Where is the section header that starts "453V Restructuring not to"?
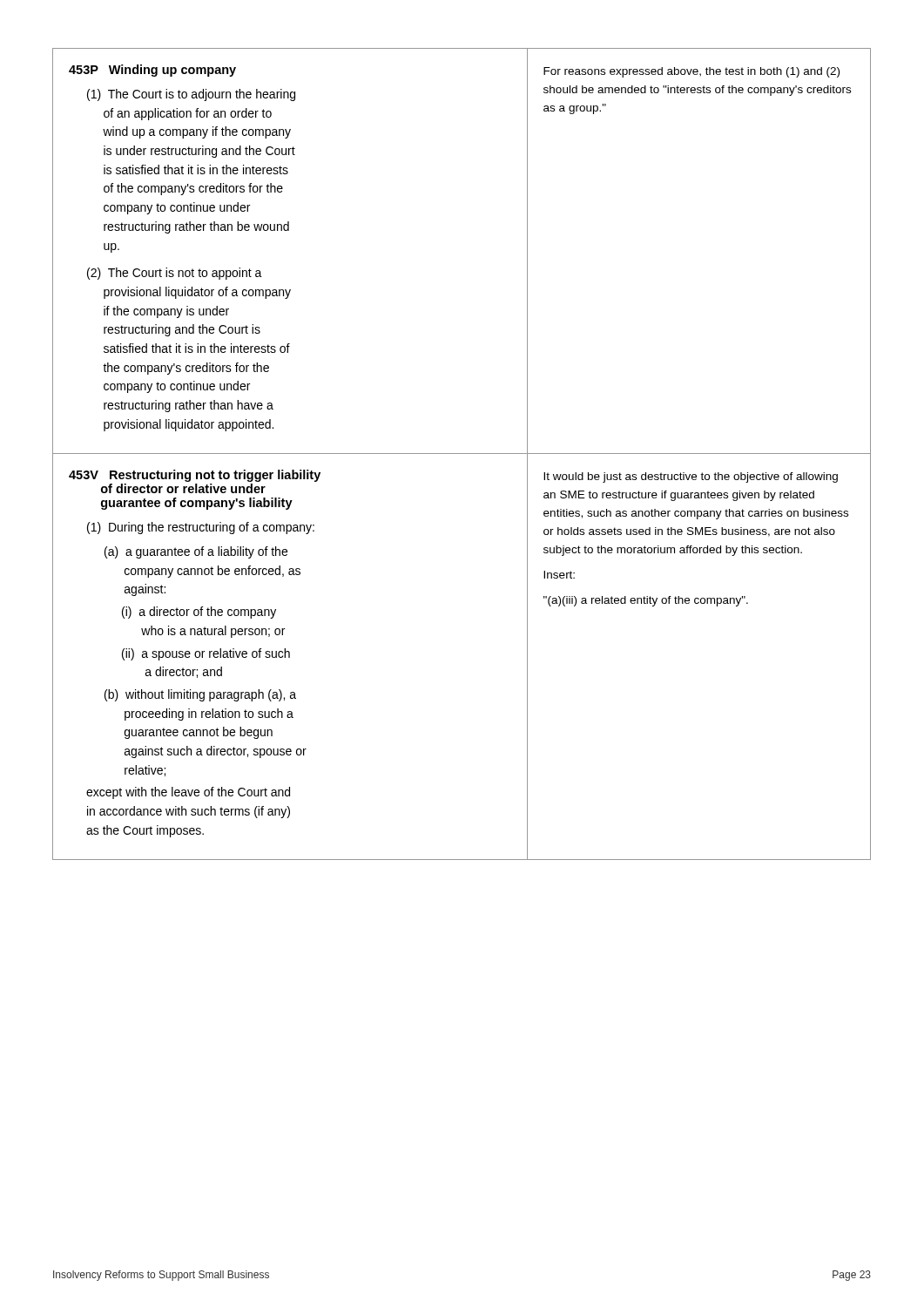Screen dimensions: 1307x924 [x=195, y=489]
